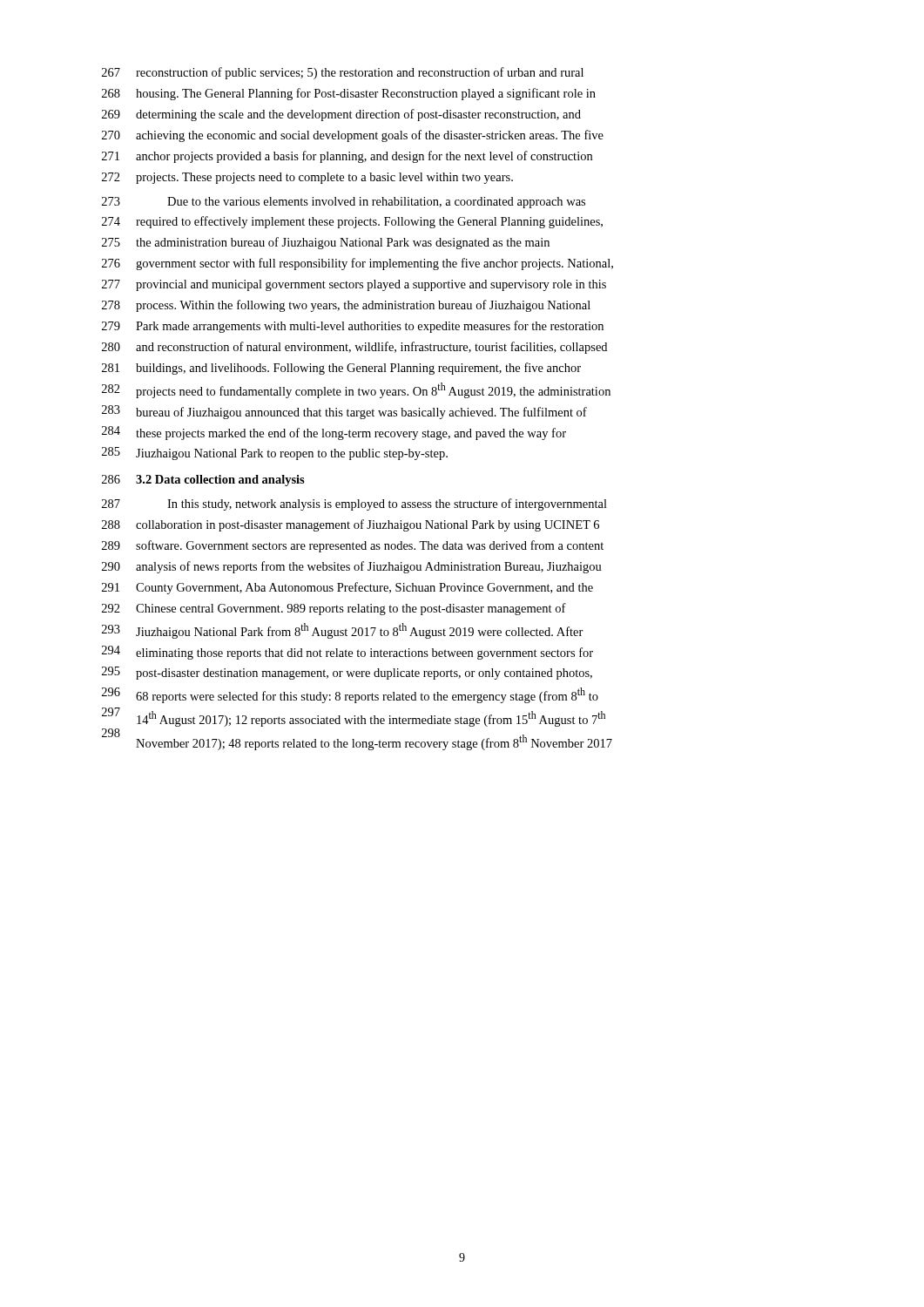
Task: Click on the text block starting "273 274 275 276 277 278"
Action: coord(462,328)
